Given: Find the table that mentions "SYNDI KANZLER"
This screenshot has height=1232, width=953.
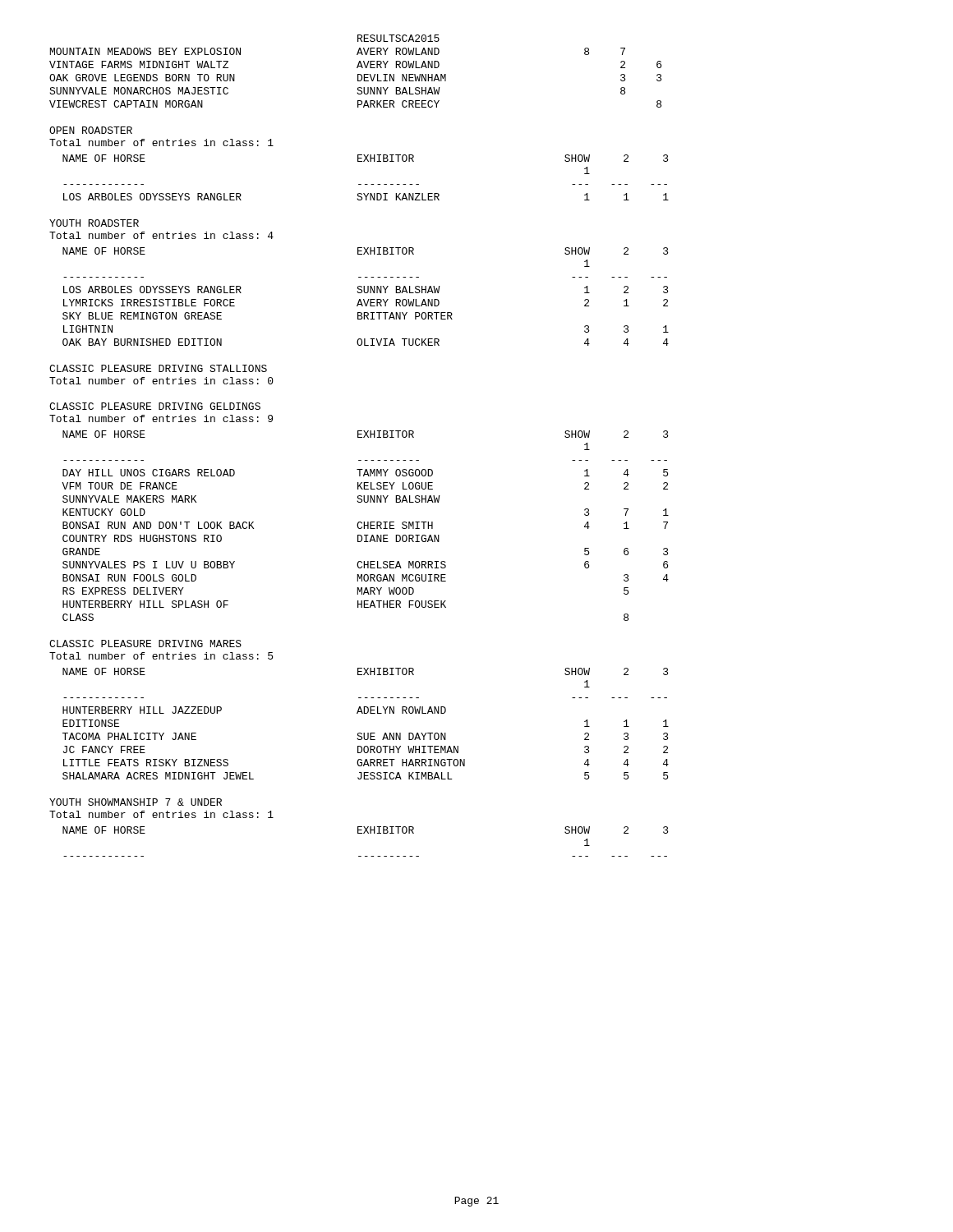Looking at the screenshot, I should pyautogui.click(x=476, y=179).
